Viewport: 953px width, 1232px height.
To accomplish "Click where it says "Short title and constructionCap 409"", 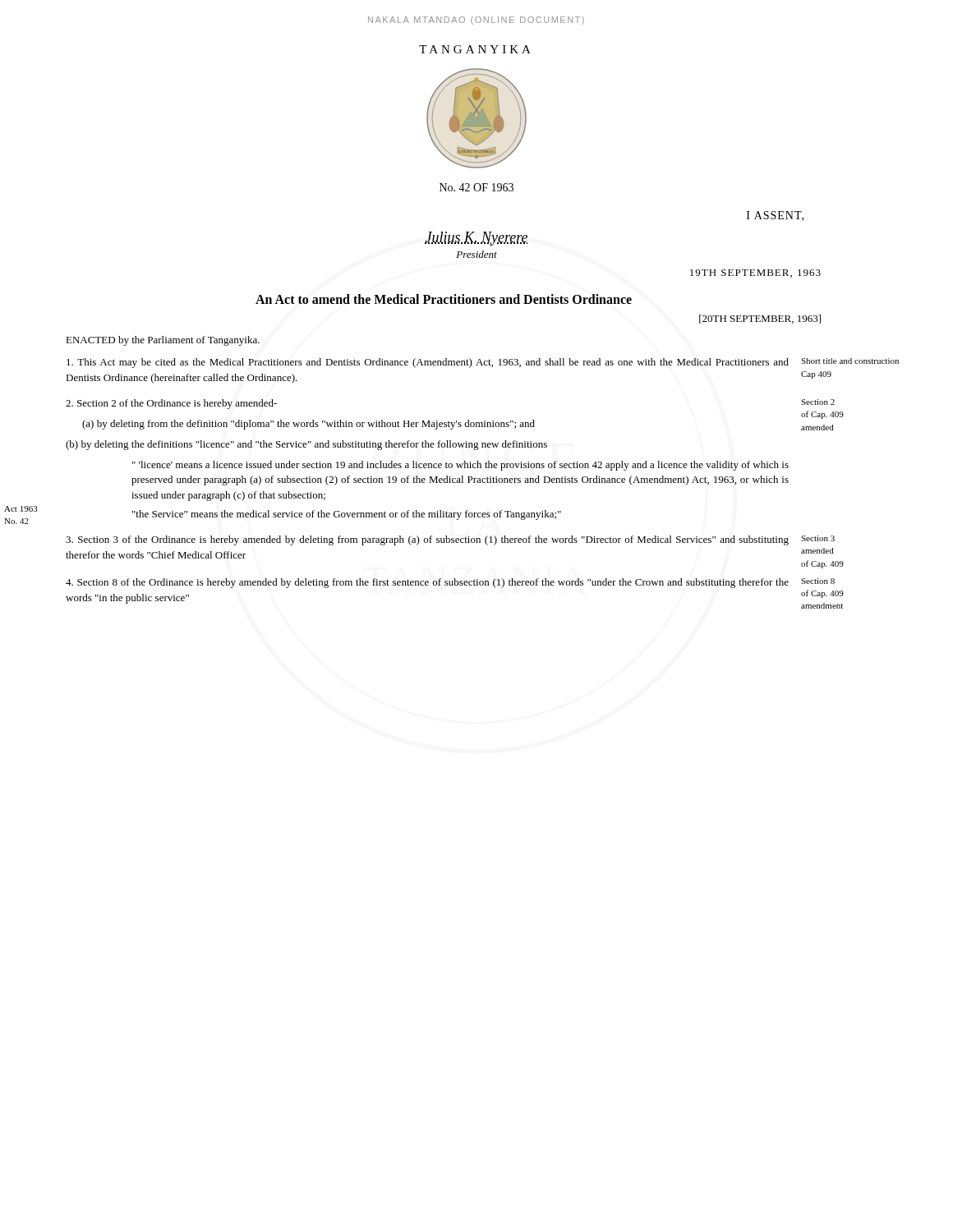I will pyautogui.click(x=850, y=367).
